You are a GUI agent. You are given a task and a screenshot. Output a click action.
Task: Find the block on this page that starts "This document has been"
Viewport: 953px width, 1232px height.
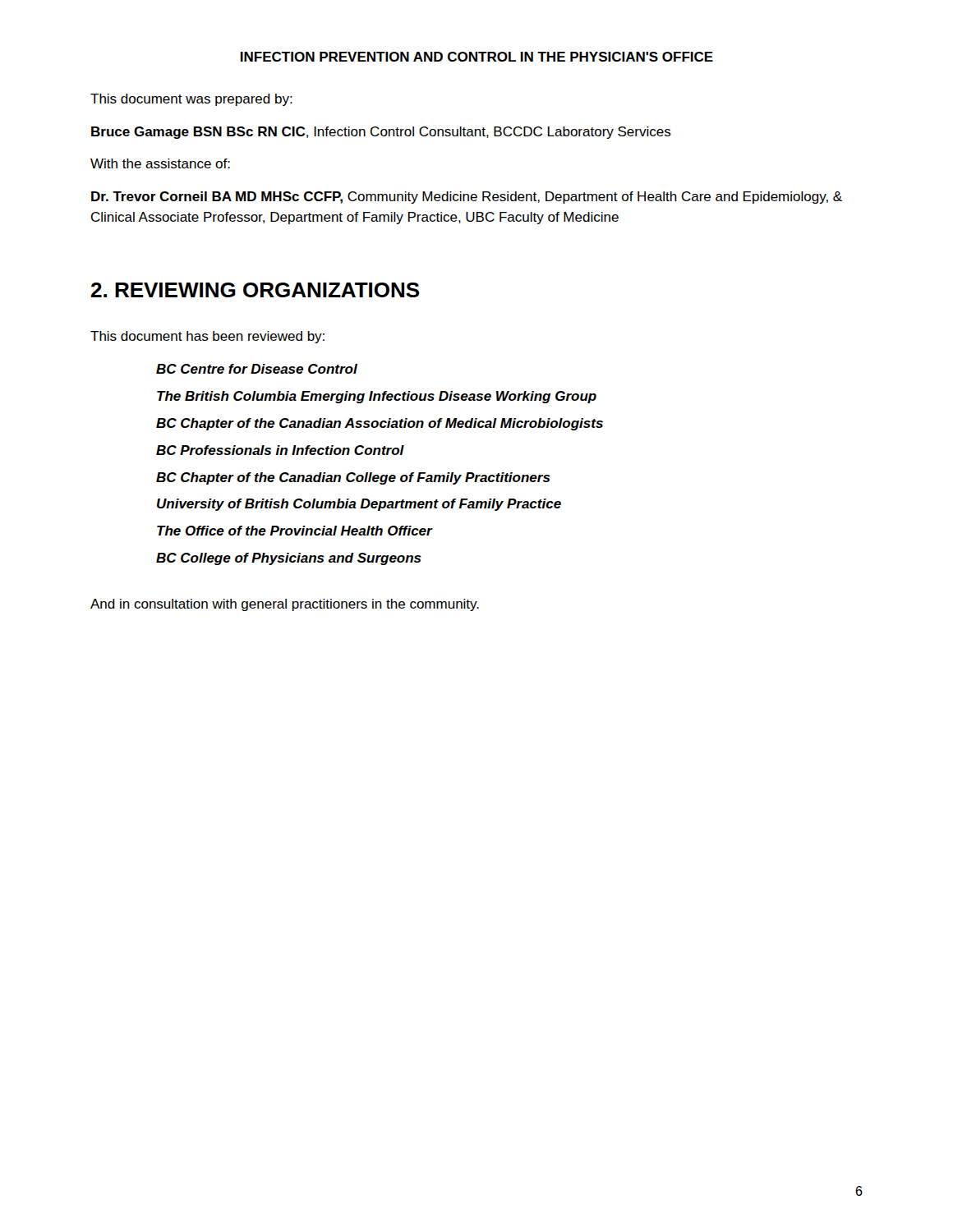pos(208,336)
